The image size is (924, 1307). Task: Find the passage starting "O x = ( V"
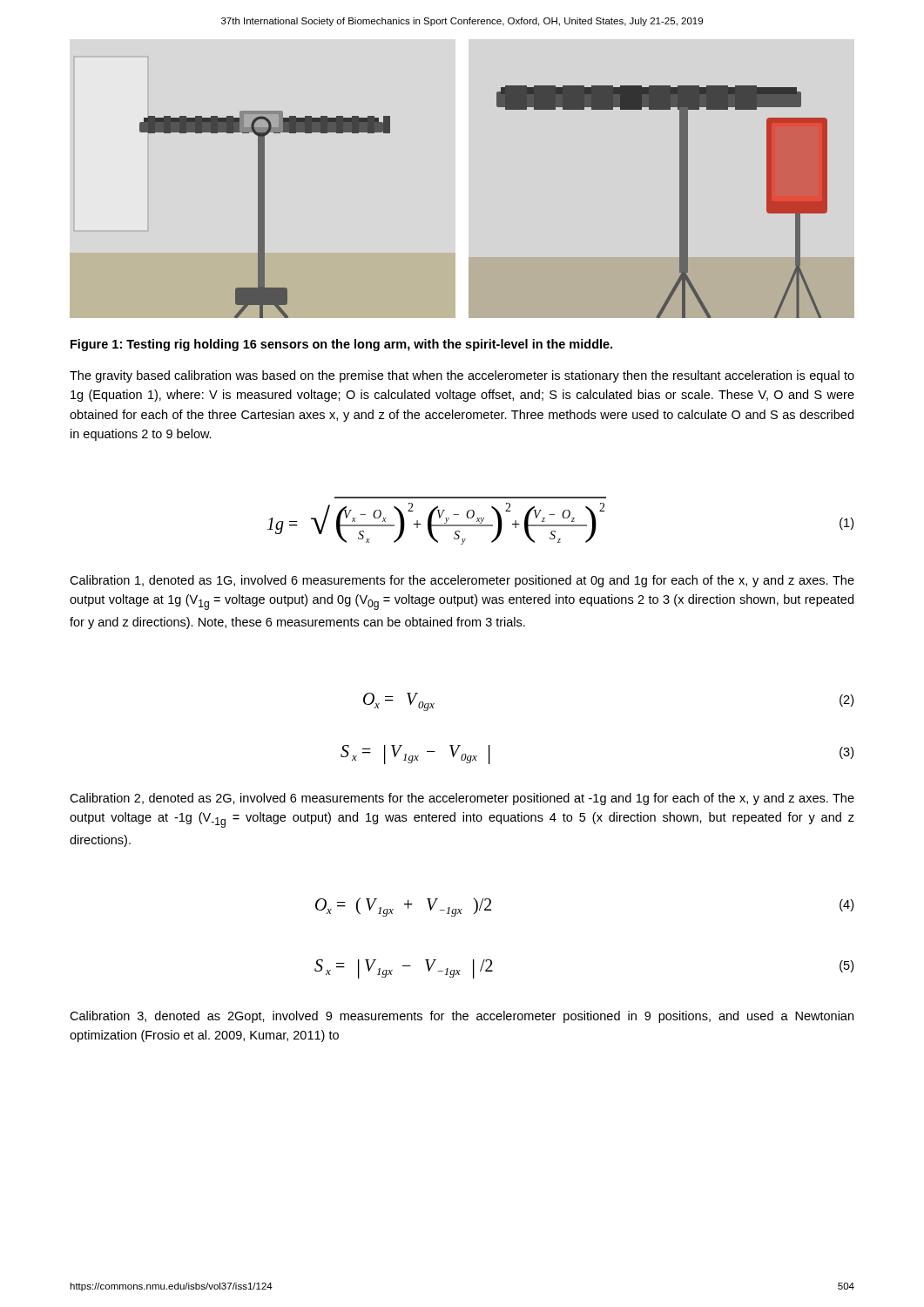tap(462, 904)
